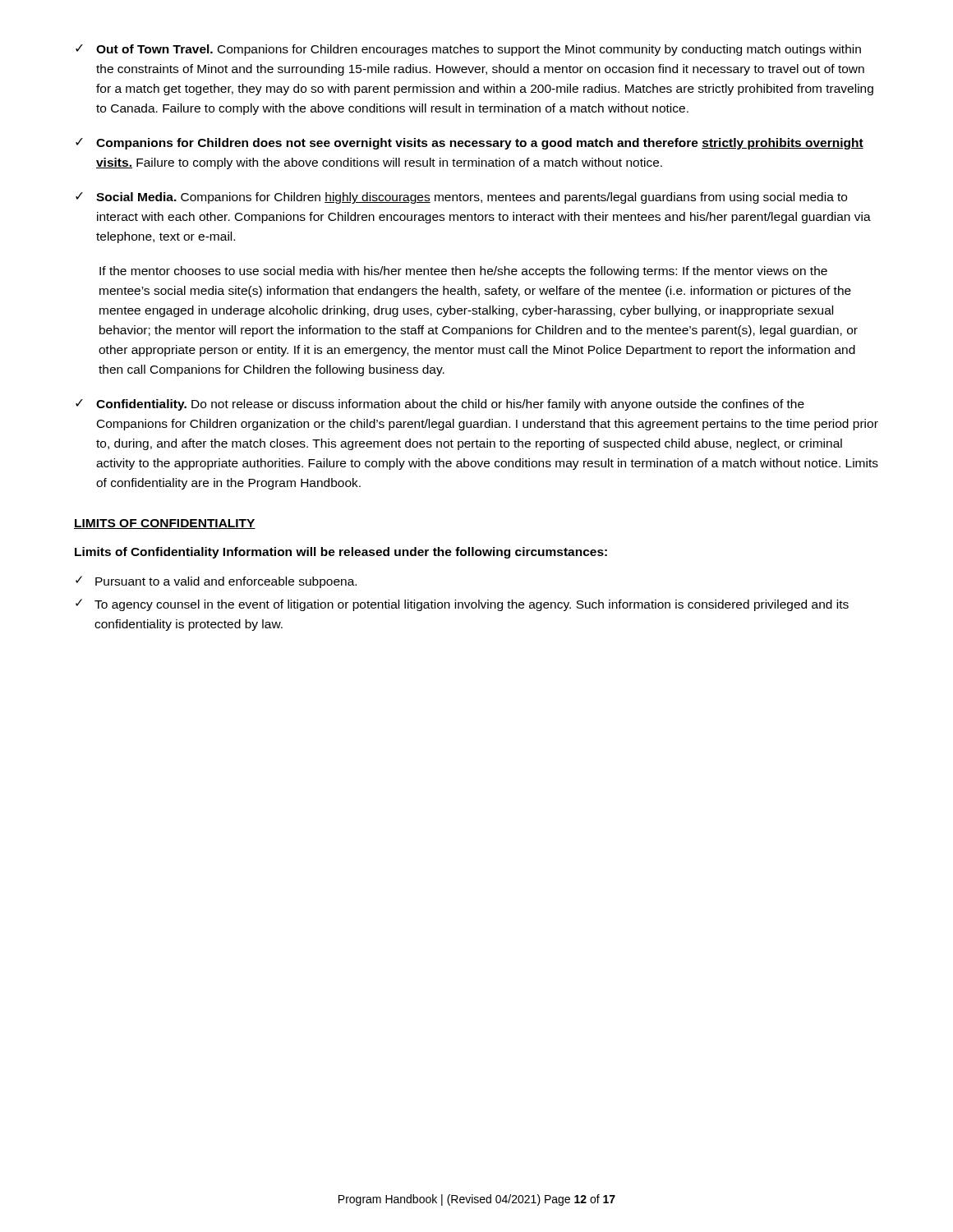Click the passage that begins "✓ Confidentiality. Do not release or discuss information"

[476, 444]
